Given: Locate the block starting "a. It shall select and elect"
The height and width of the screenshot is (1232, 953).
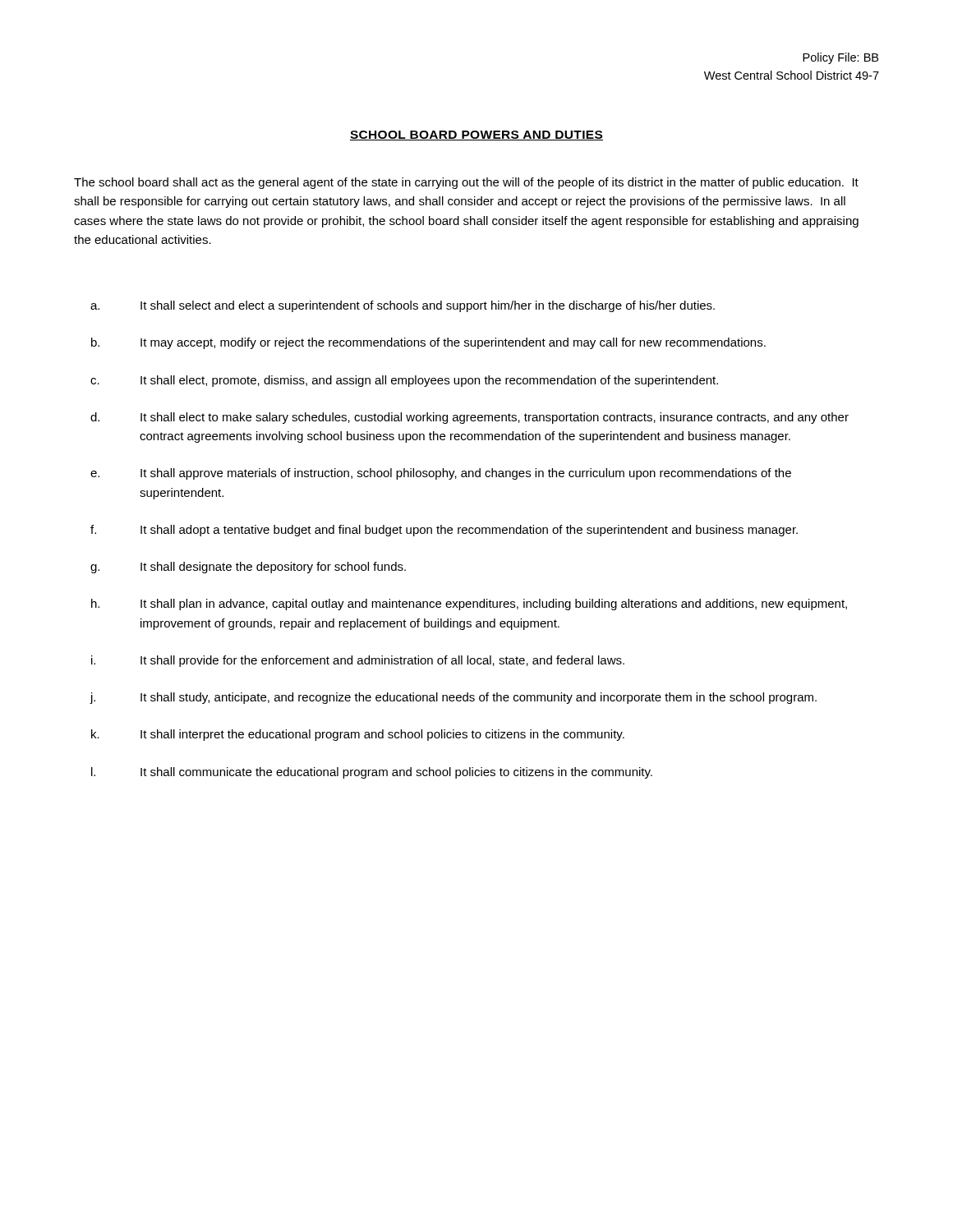Looking at the screenshot, I should [476, 305].
